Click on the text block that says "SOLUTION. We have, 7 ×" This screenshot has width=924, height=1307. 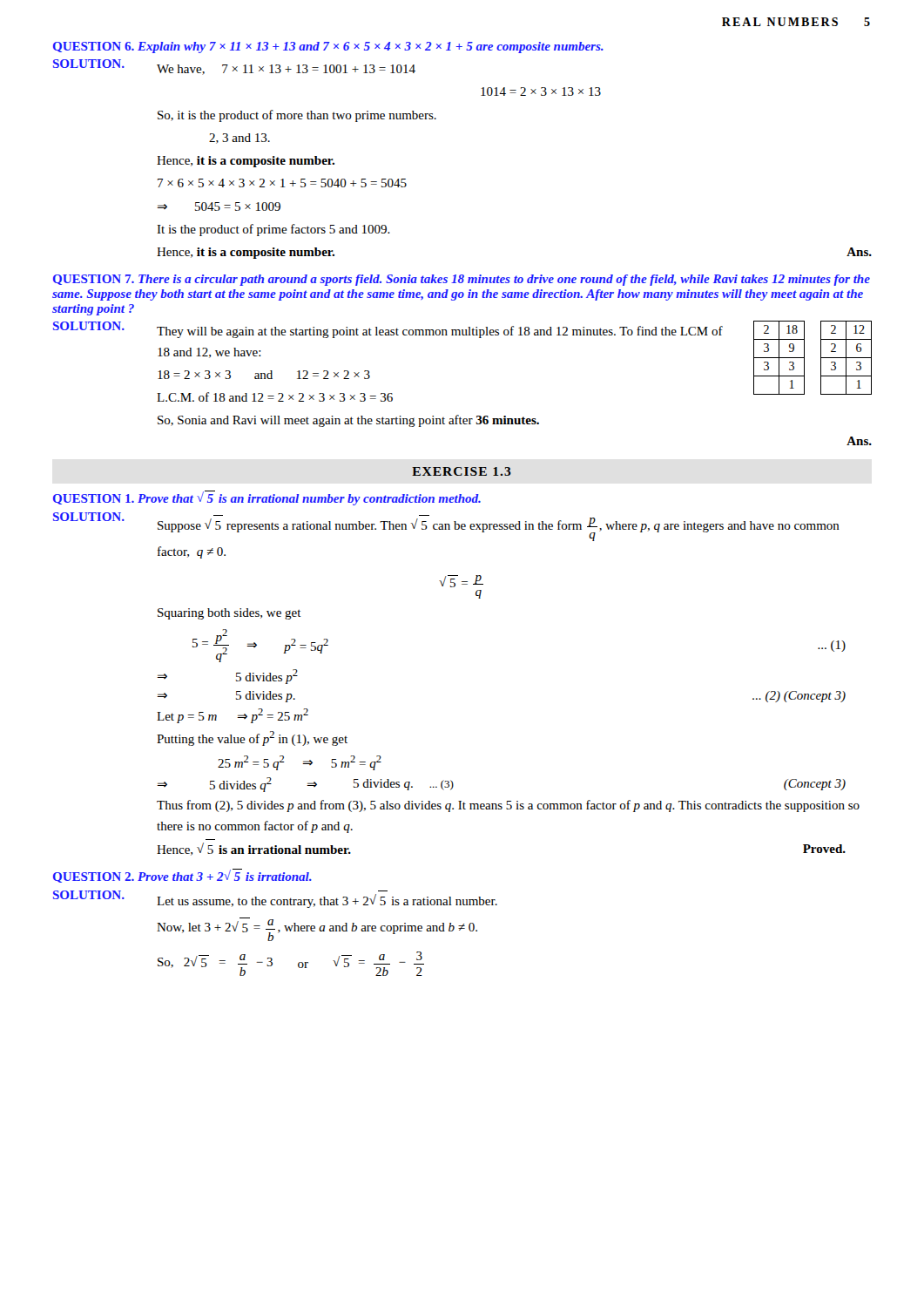coord(234,67)
